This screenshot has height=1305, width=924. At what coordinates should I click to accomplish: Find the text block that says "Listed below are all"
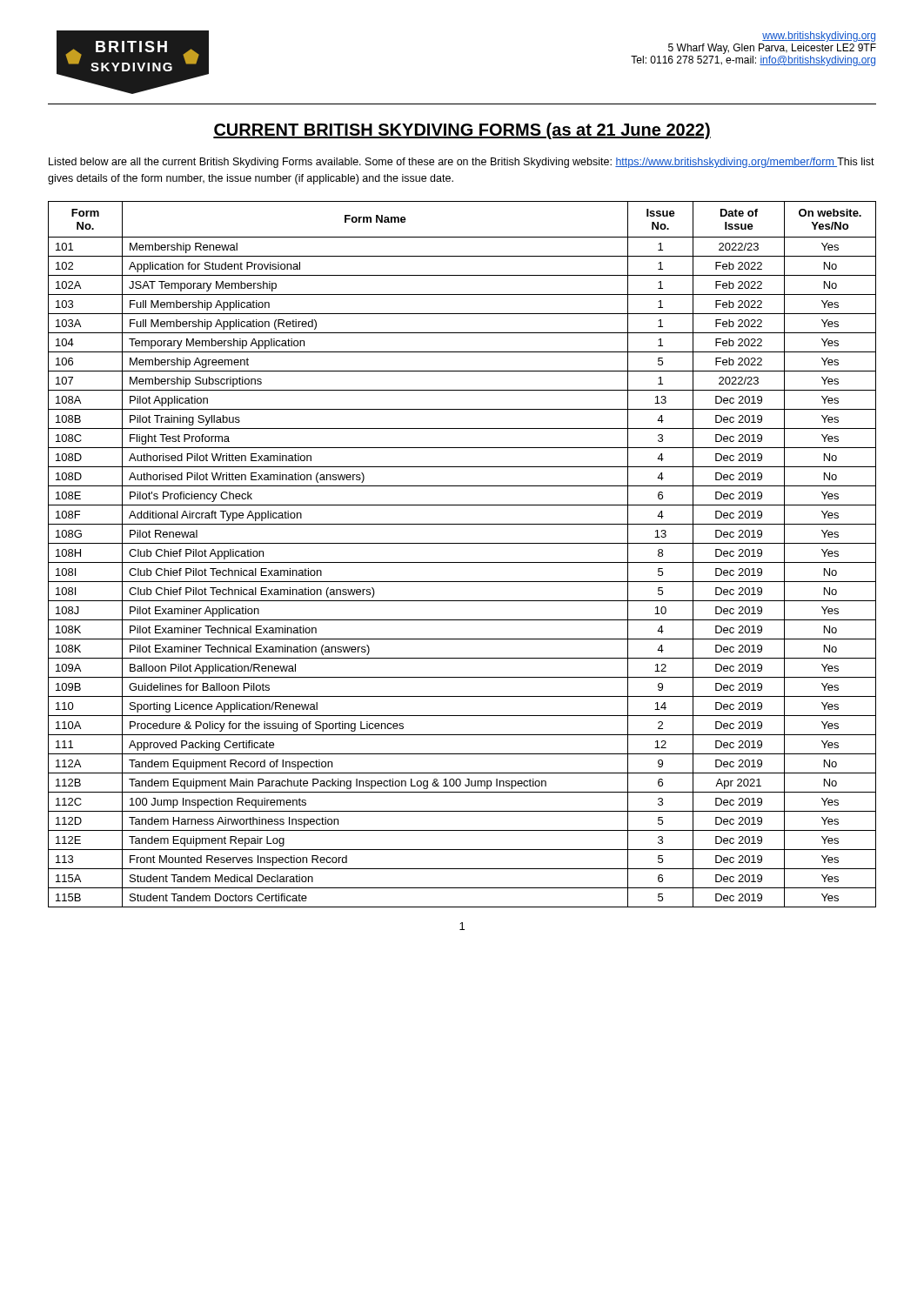[x=461, y=170]
